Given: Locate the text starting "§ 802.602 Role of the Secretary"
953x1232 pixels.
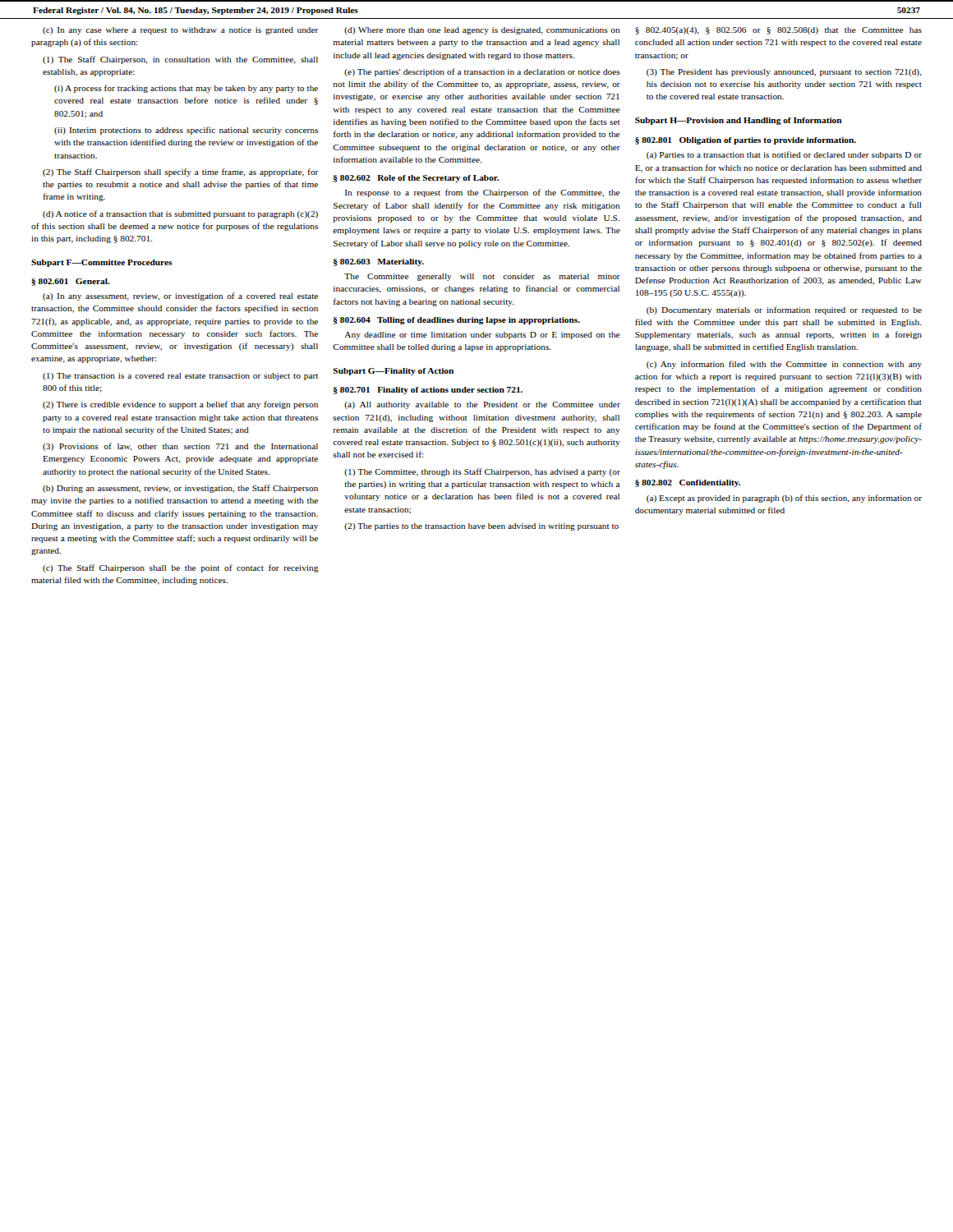Looking at the screenshot, I should tap(416, 178).
